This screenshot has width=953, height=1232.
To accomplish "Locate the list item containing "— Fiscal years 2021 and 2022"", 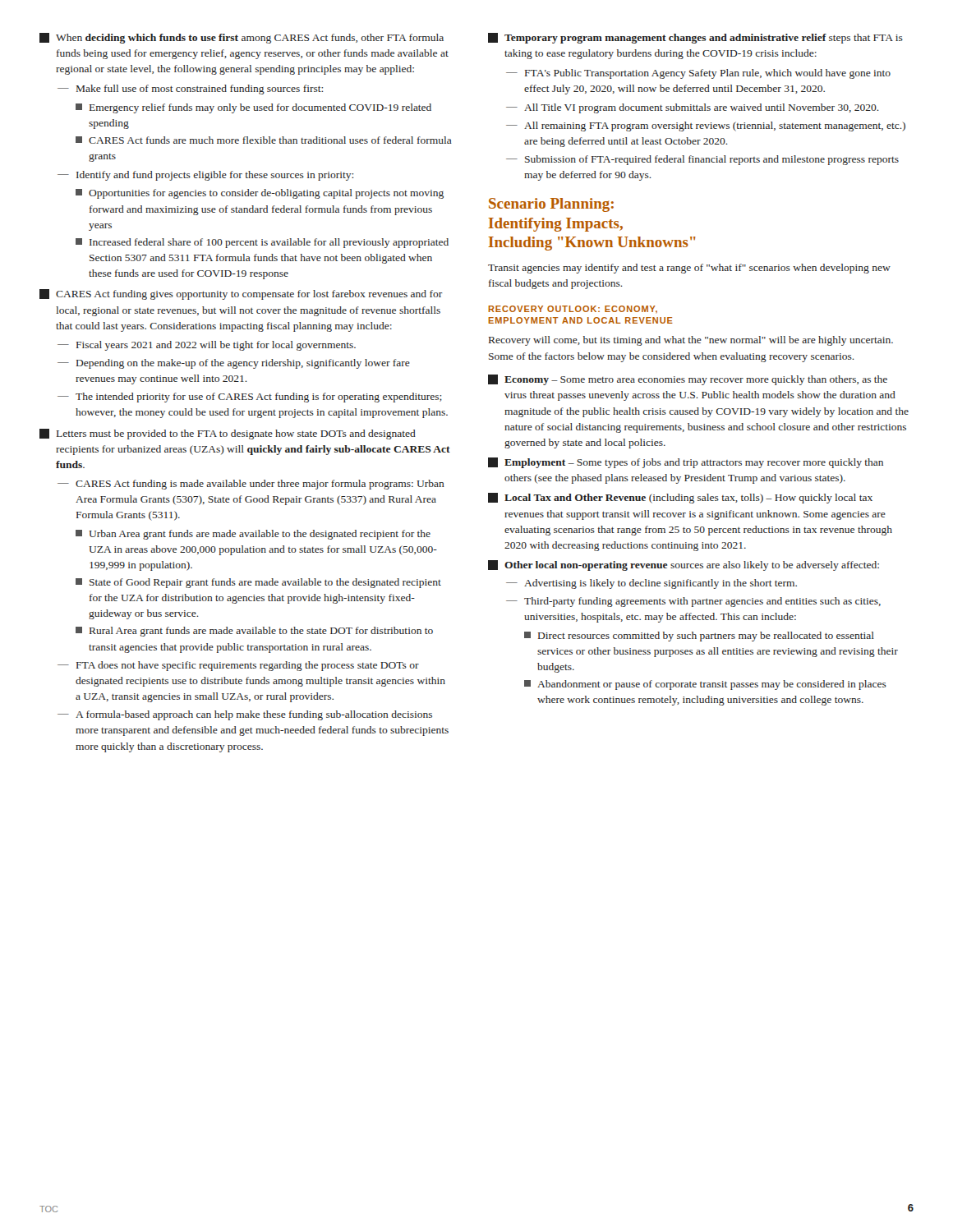I will (255, 344).
